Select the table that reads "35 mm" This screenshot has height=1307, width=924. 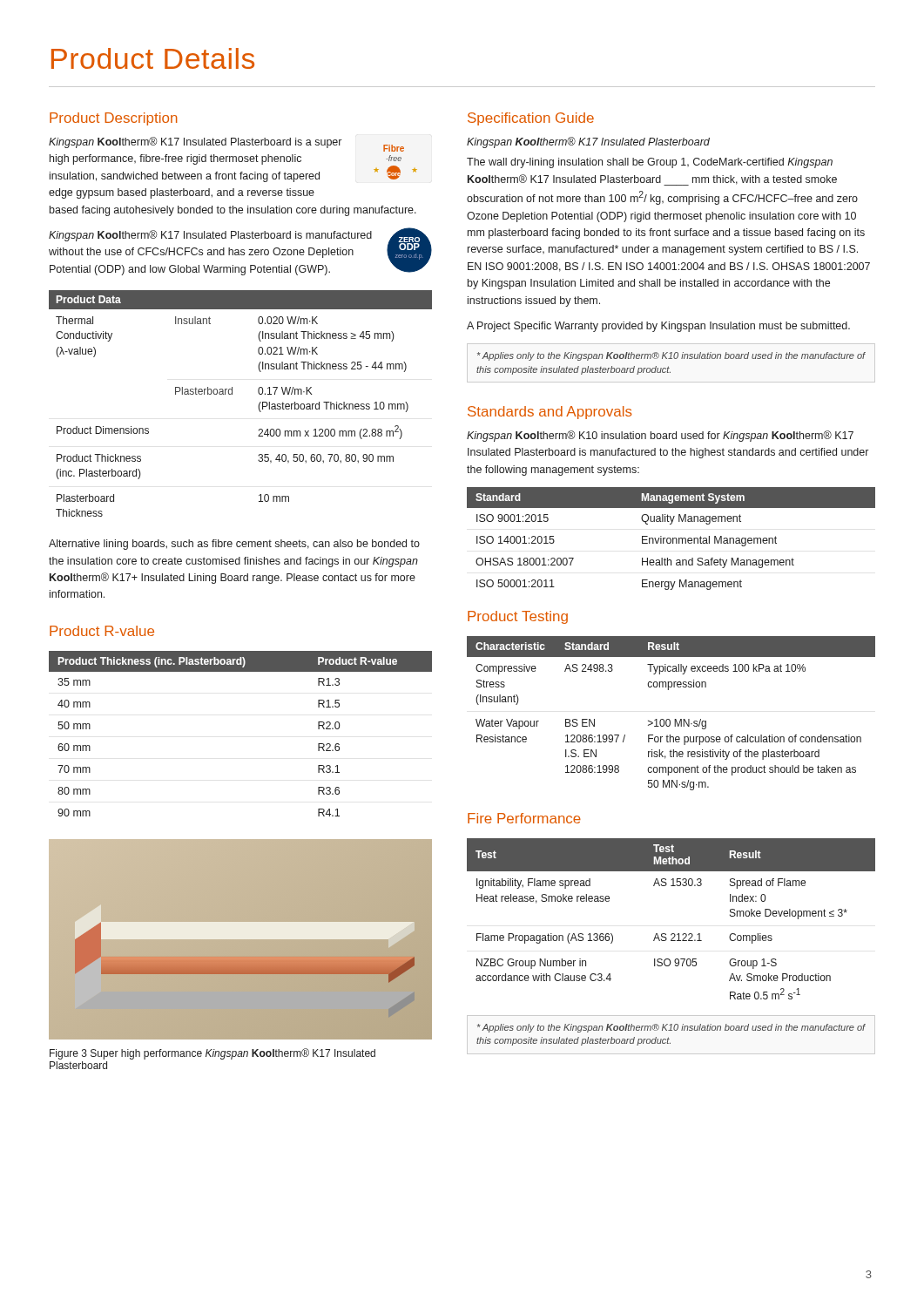point(240,737)
